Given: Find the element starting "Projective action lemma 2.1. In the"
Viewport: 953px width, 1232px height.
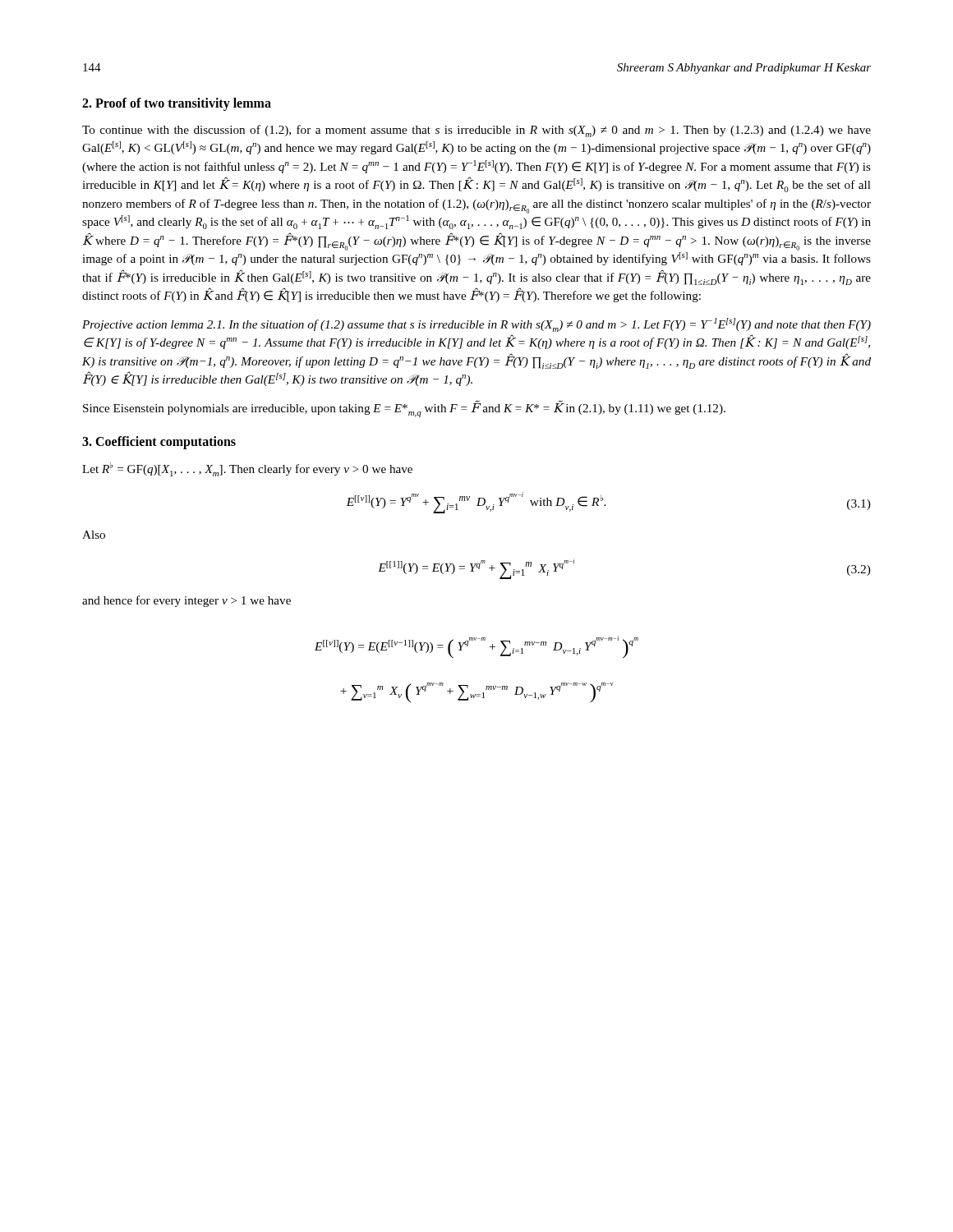Looking at the screenshot, I should [476, 351].
